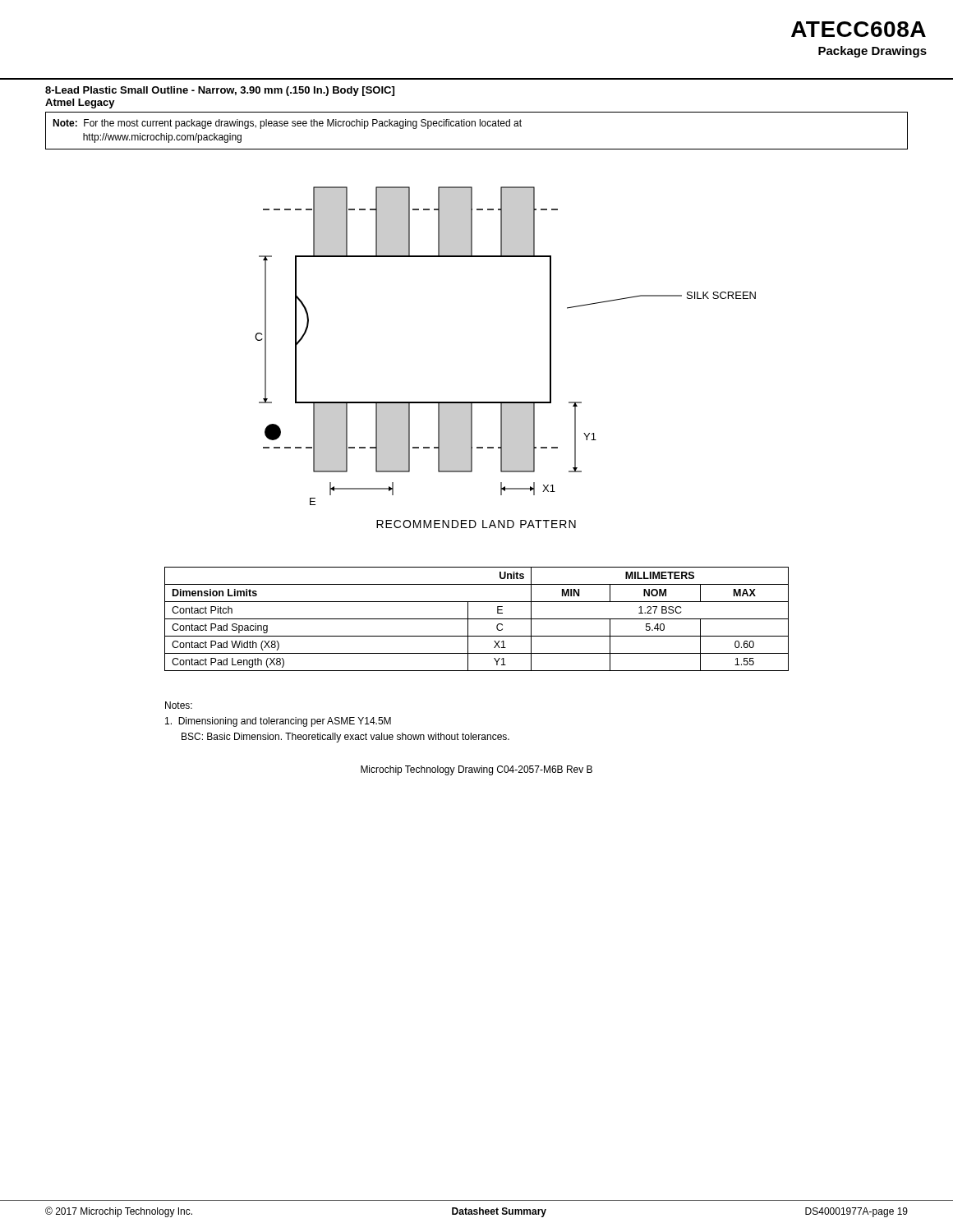Locate the block of text that opens with "Note: For the most current package drawings,"
Image resolution: width=953 pixels, height=1232 pixels.
click(x=287, y=130)
